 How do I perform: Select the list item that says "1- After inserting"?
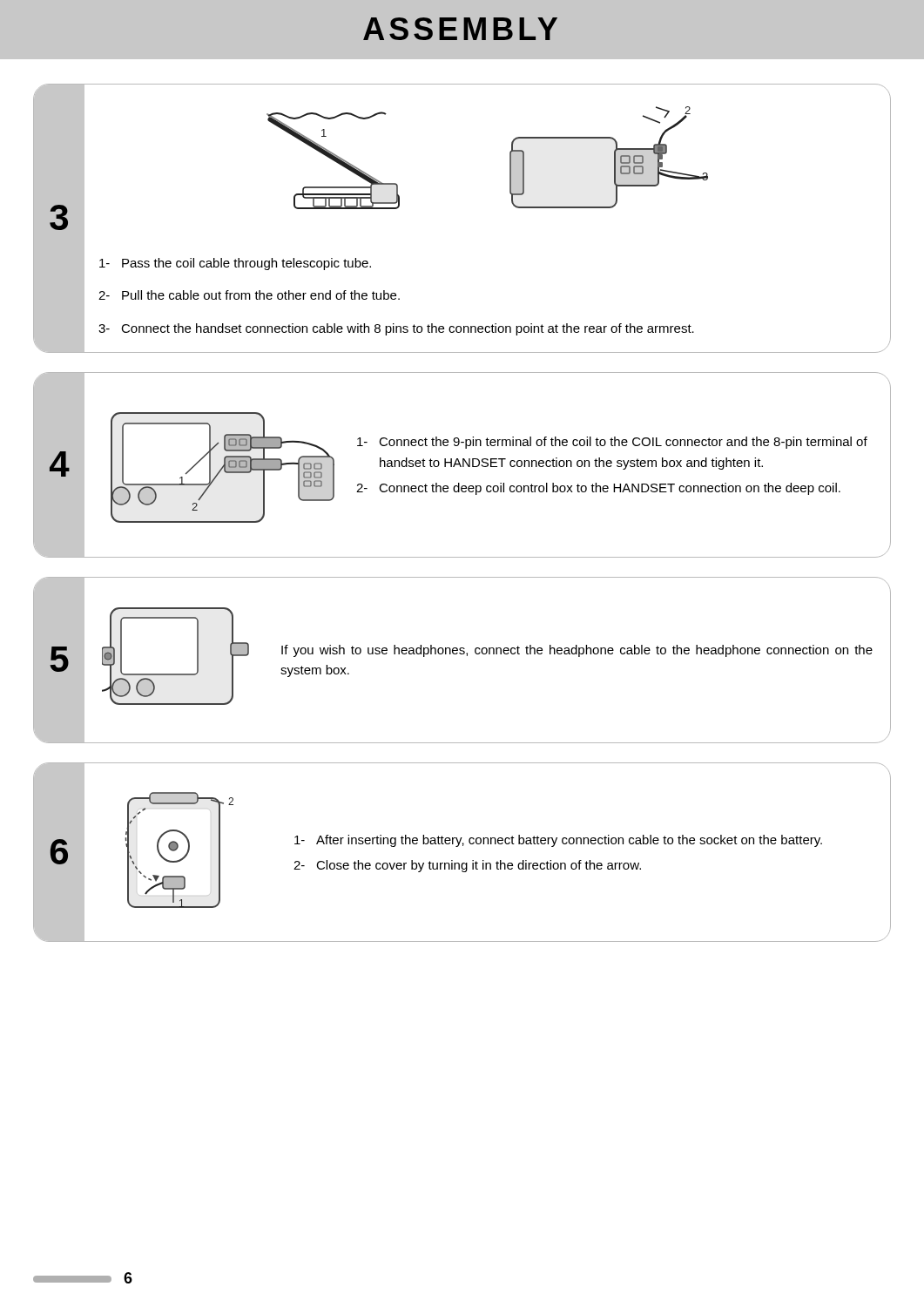(x=558, y=839)
